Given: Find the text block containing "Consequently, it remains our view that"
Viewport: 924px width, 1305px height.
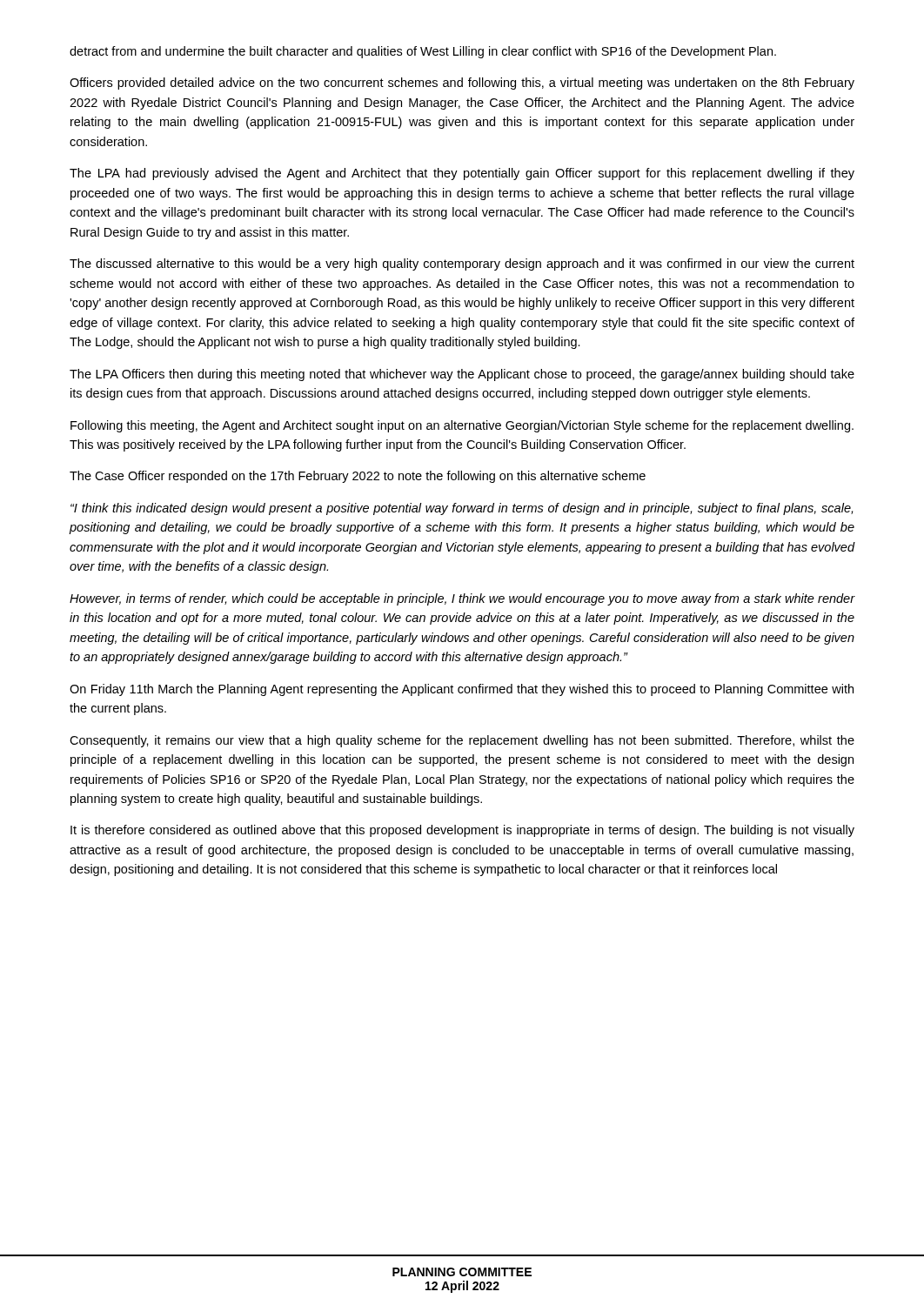Looking at the screenshot, I should point(462,769).
